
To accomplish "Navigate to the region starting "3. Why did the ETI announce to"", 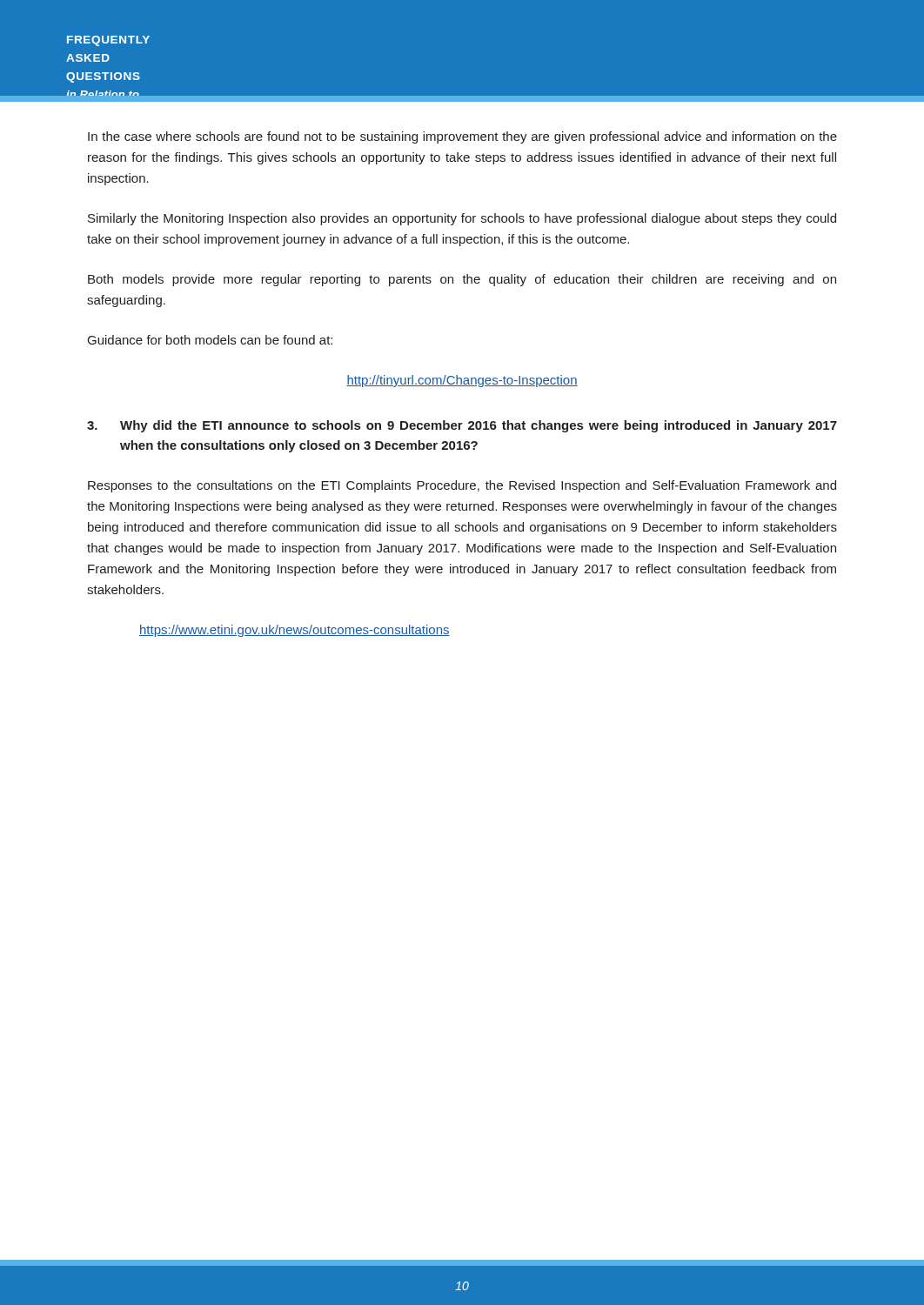I will click(462, 435).
